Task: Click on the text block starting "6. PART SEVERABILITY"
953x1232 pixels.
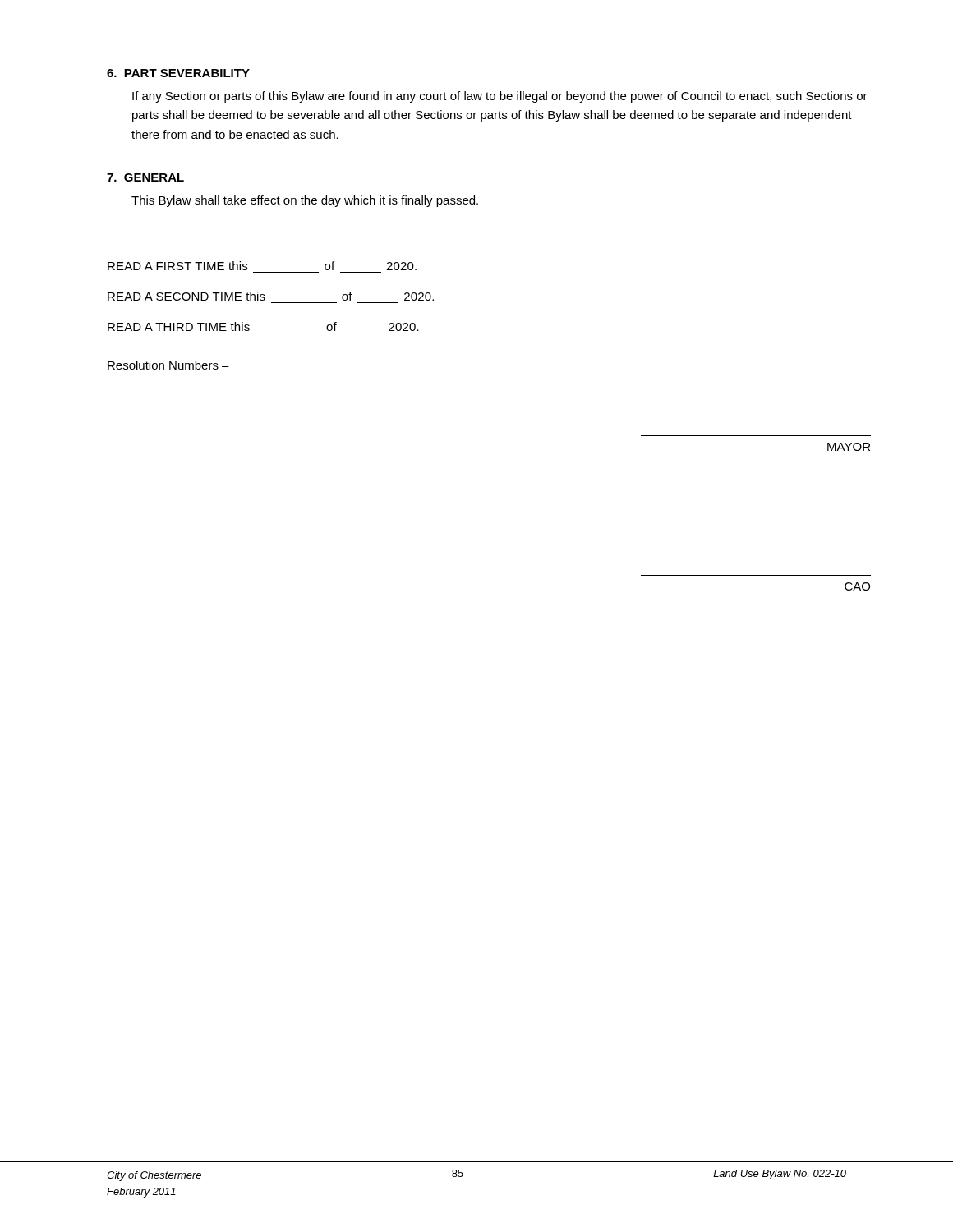Action: tap(178, 73)
